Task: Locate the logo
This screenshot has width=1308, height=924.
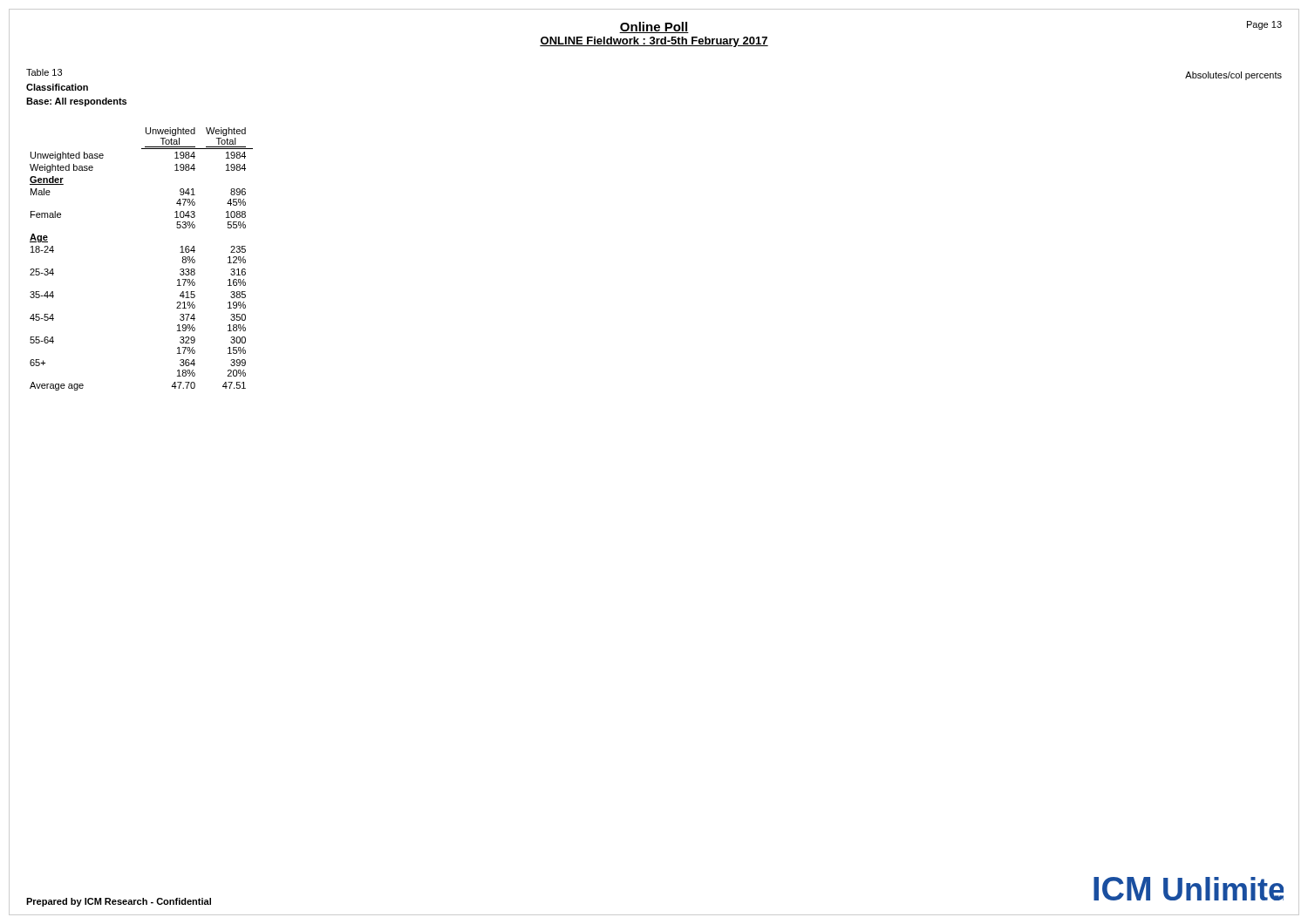Action: (x=1188, y=888)
